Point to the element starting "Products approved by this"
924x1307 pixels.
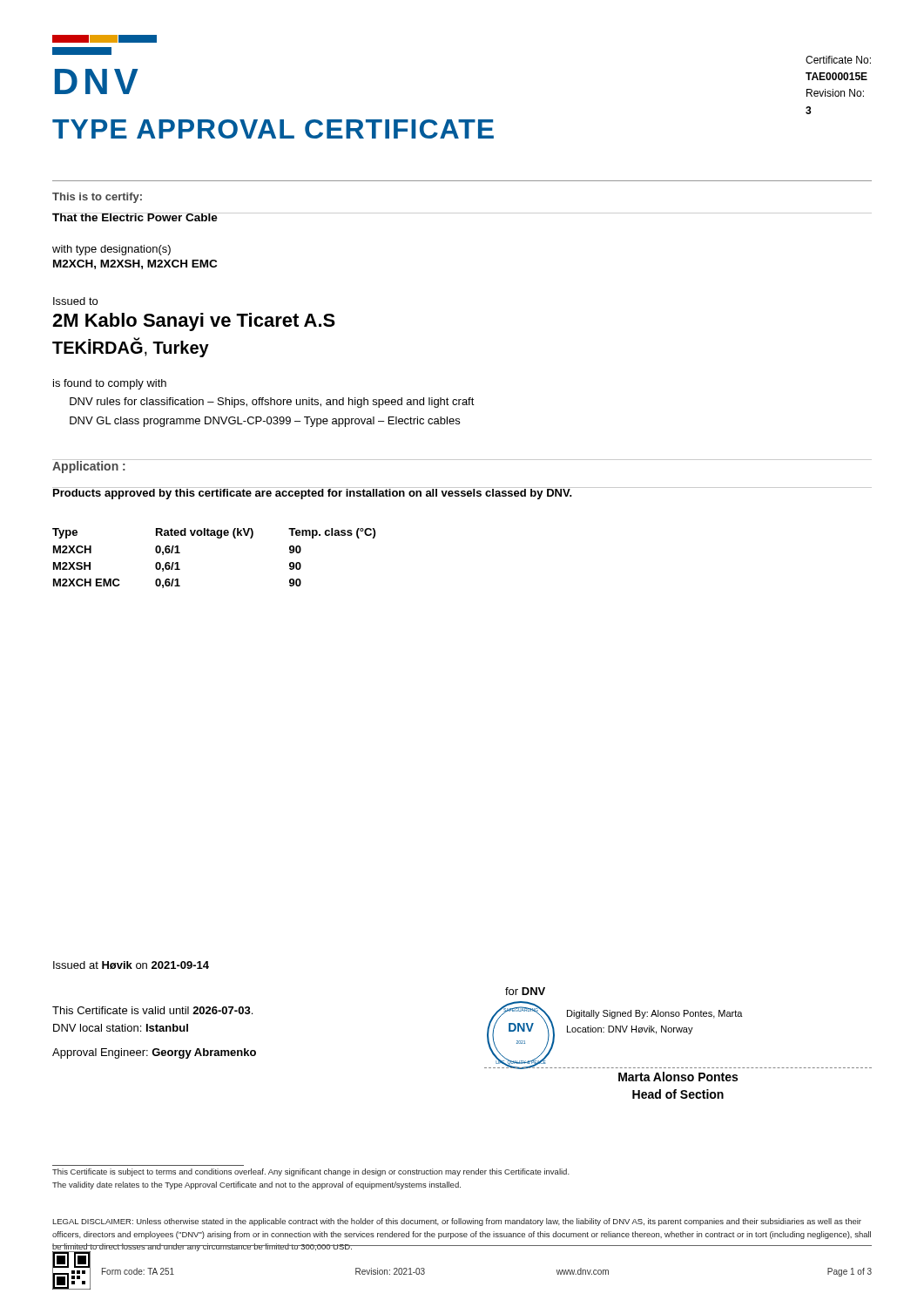point(312,493)
